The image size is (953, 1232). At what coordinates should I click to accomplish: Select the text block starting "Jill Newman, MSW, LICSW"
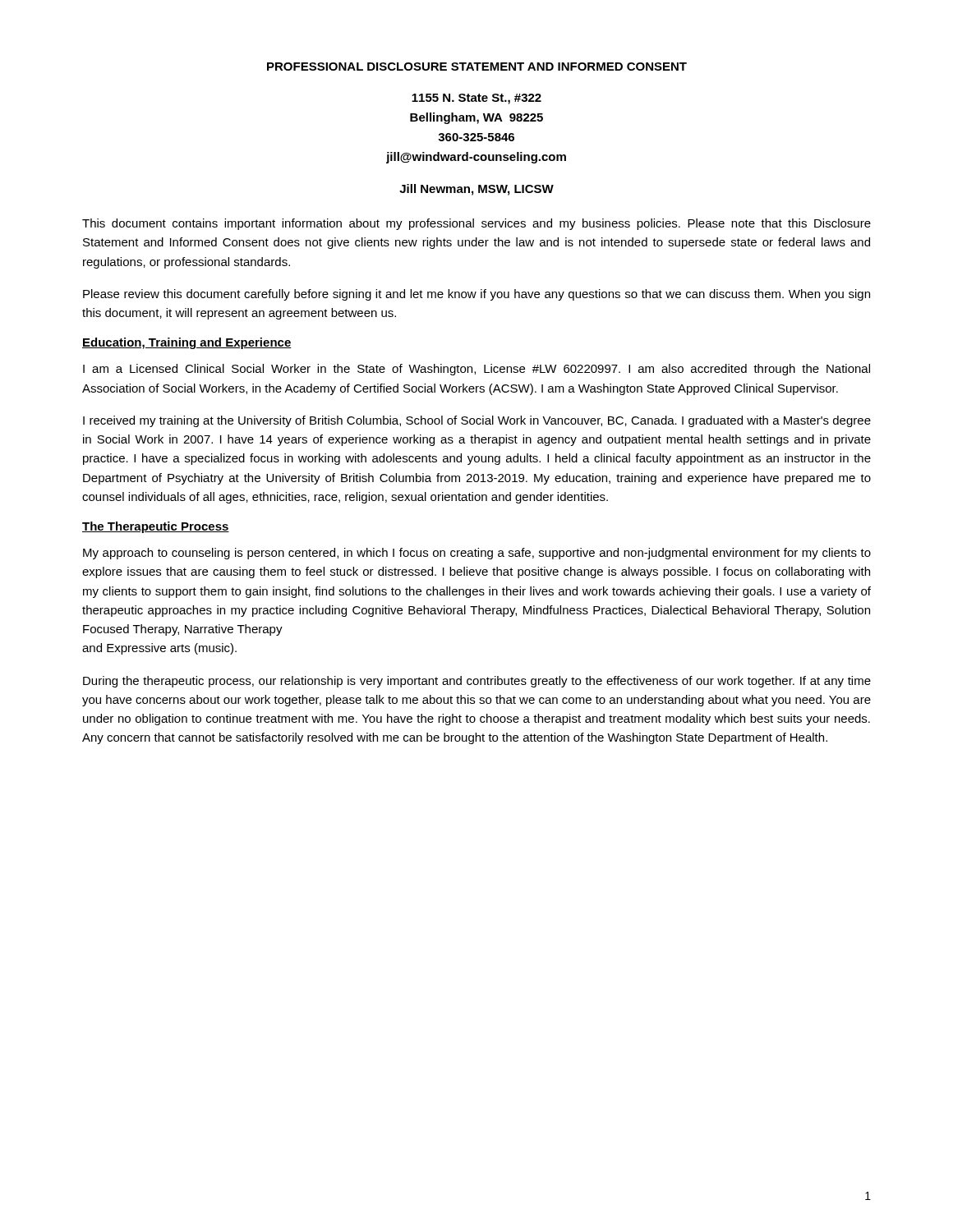coord(476,188)
